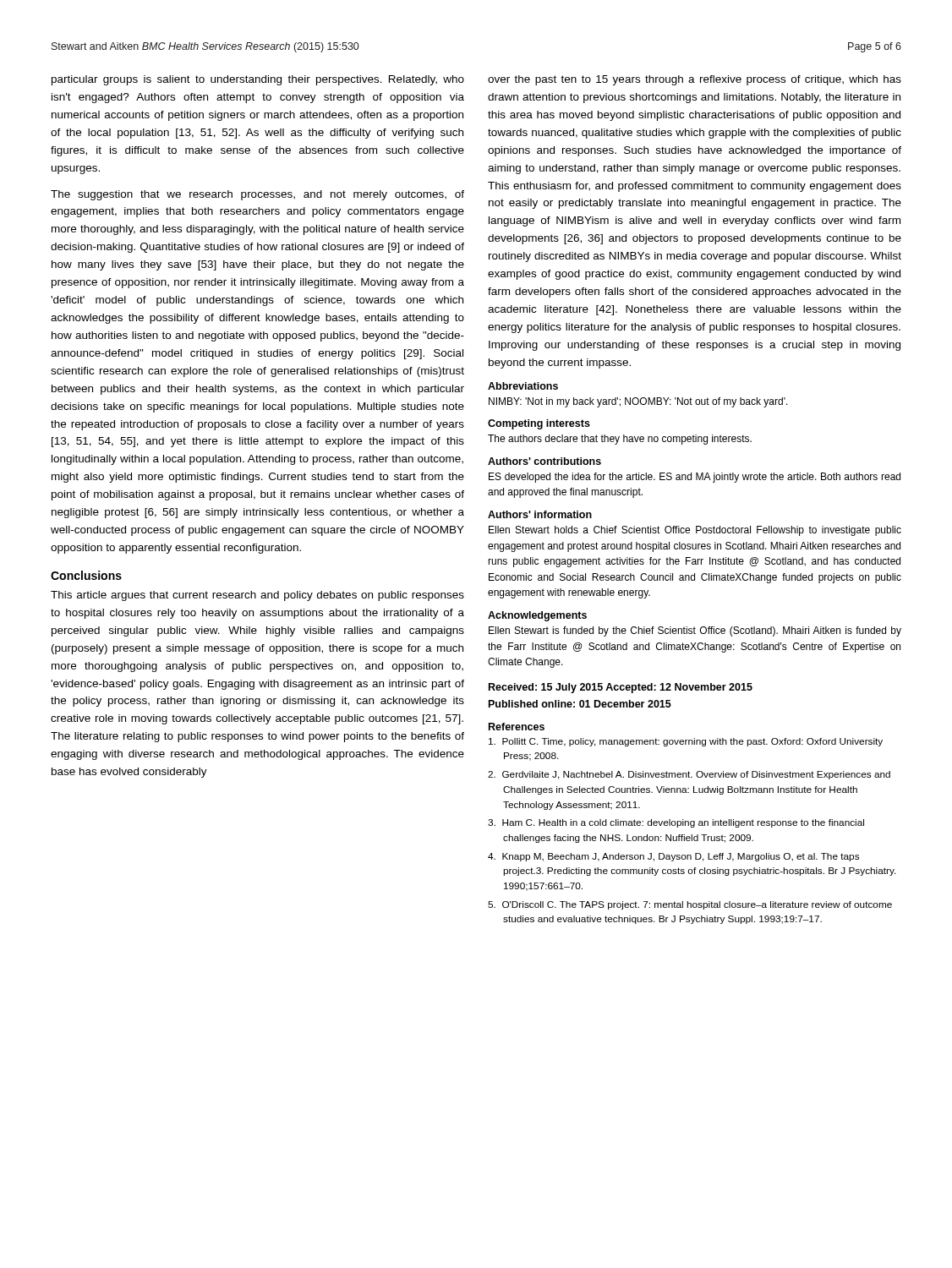
Task: Click on the text block starting "Competing interests"
Action: tap(539, 424)
